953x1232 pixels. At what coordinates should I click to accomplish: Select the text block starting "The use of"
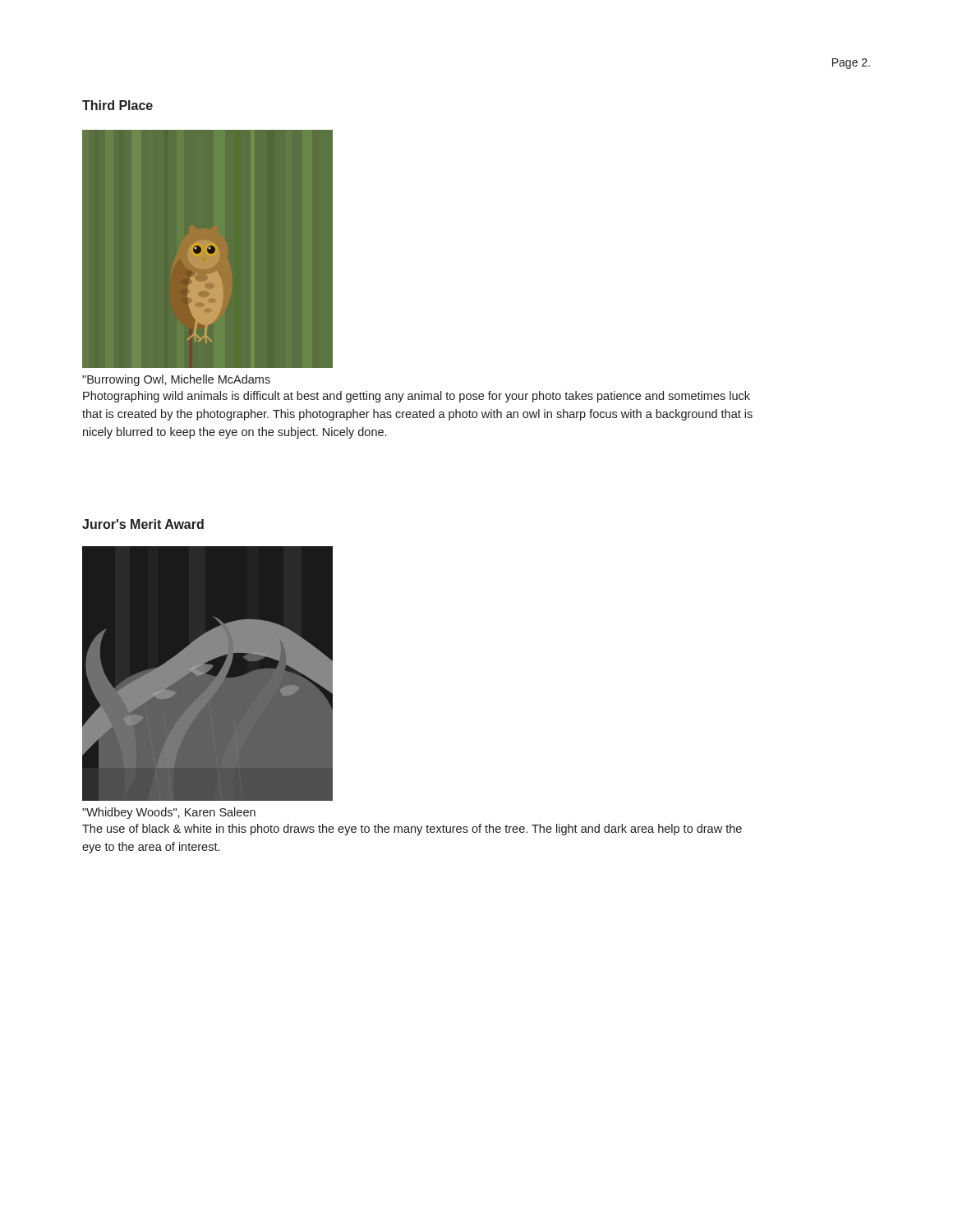point(412,838)
